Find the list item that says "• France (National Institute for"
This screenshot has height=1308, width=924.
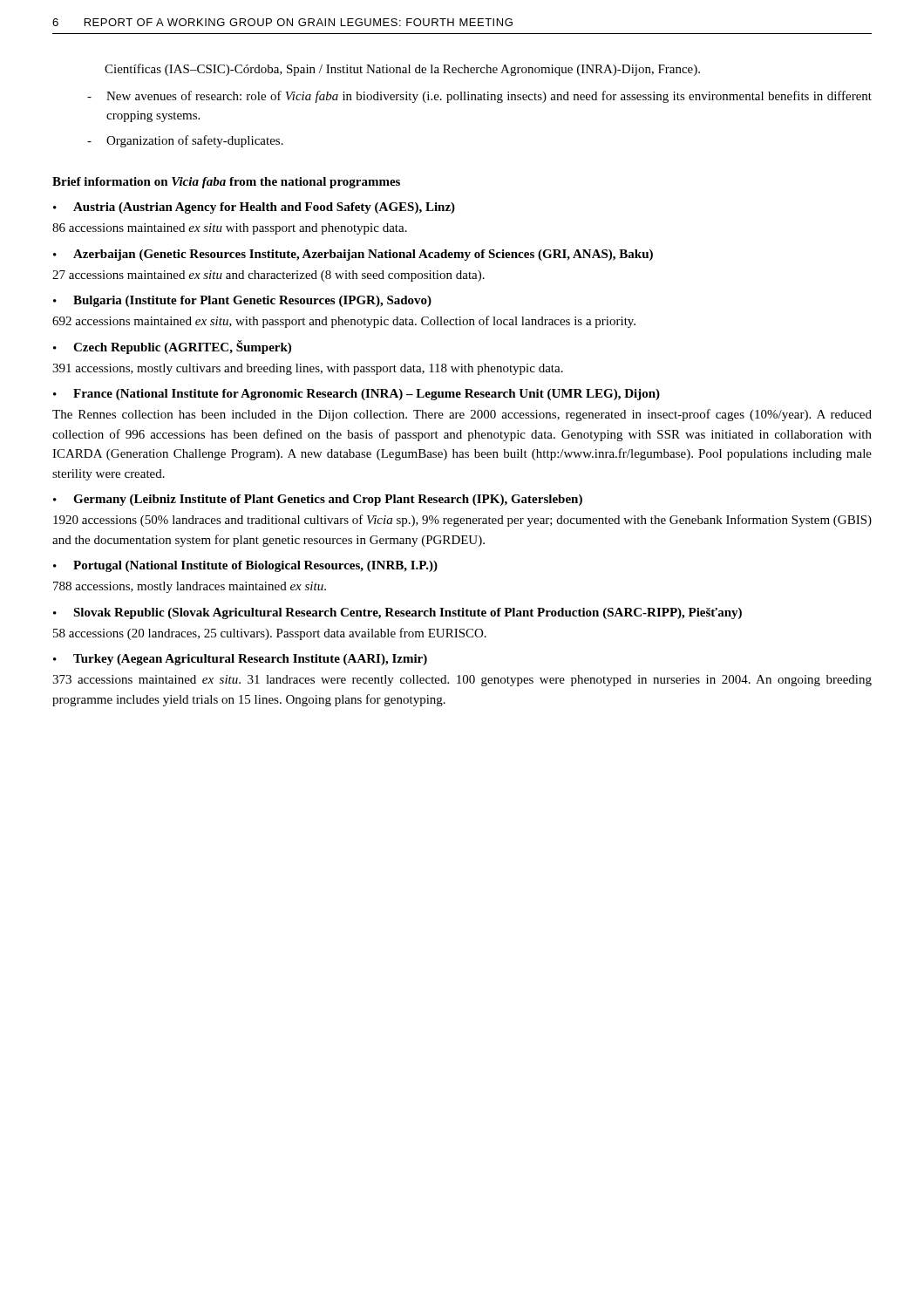click(455, 394)
